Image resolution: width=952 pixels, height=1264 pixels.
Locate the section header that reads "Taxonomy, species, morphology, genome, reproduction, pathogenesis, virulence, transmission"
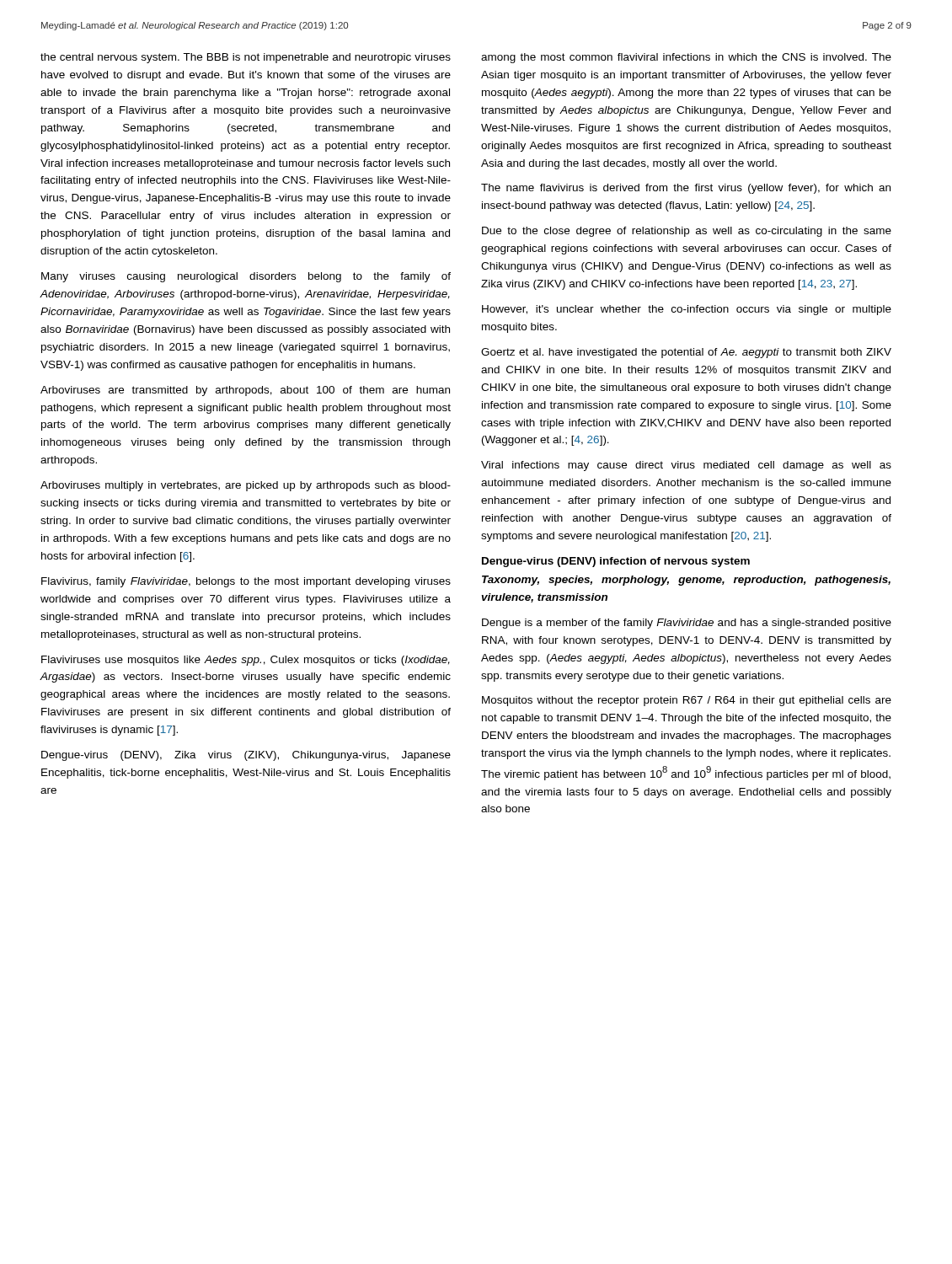tap(686, 589)
